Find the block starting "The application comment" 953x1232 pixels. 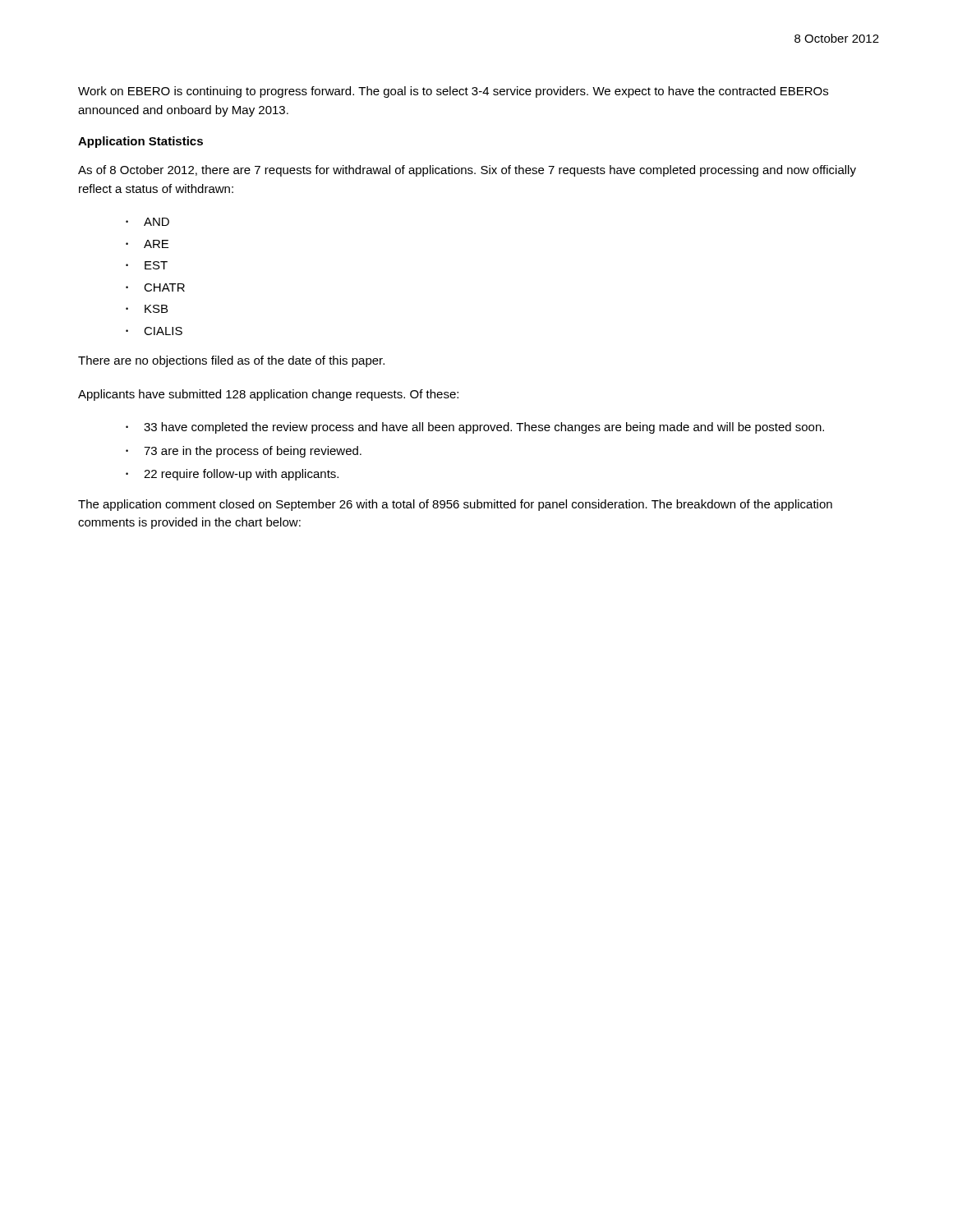click(x=455, y=513)
